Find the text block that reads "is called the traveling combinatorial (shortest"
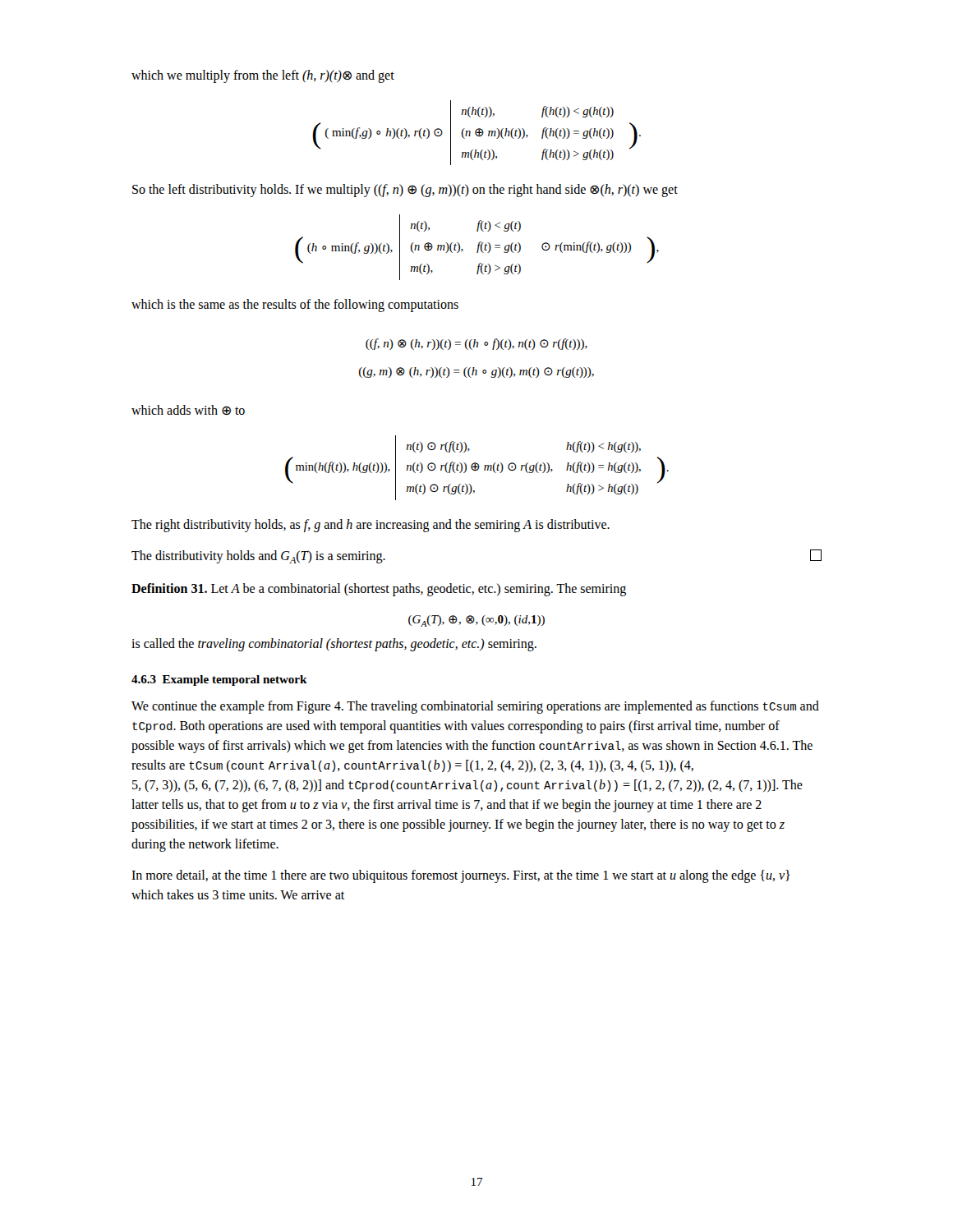 (334, 643)
